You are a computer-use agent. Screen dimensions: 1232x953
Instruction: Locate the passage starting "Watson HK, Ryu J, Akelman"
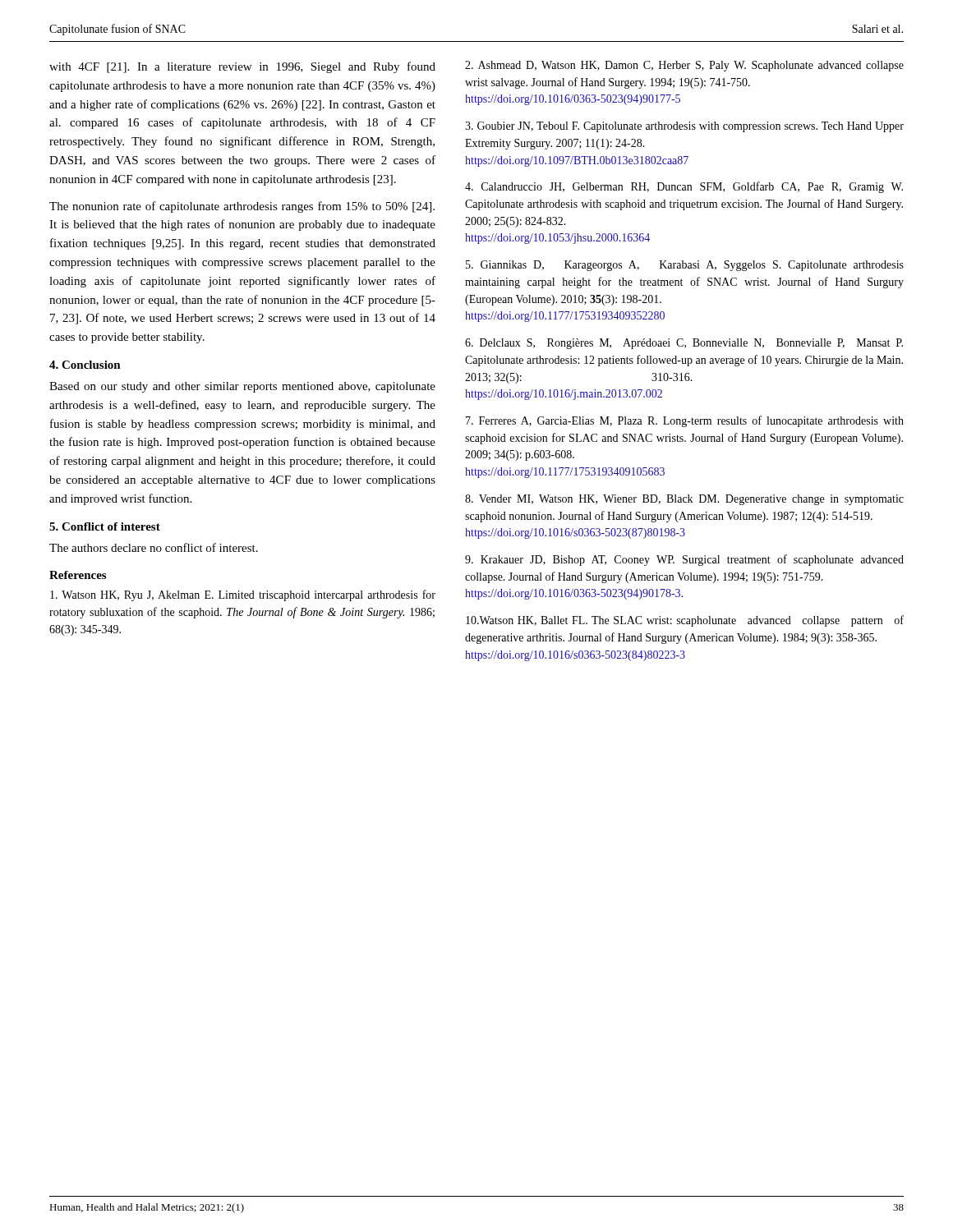242,612
